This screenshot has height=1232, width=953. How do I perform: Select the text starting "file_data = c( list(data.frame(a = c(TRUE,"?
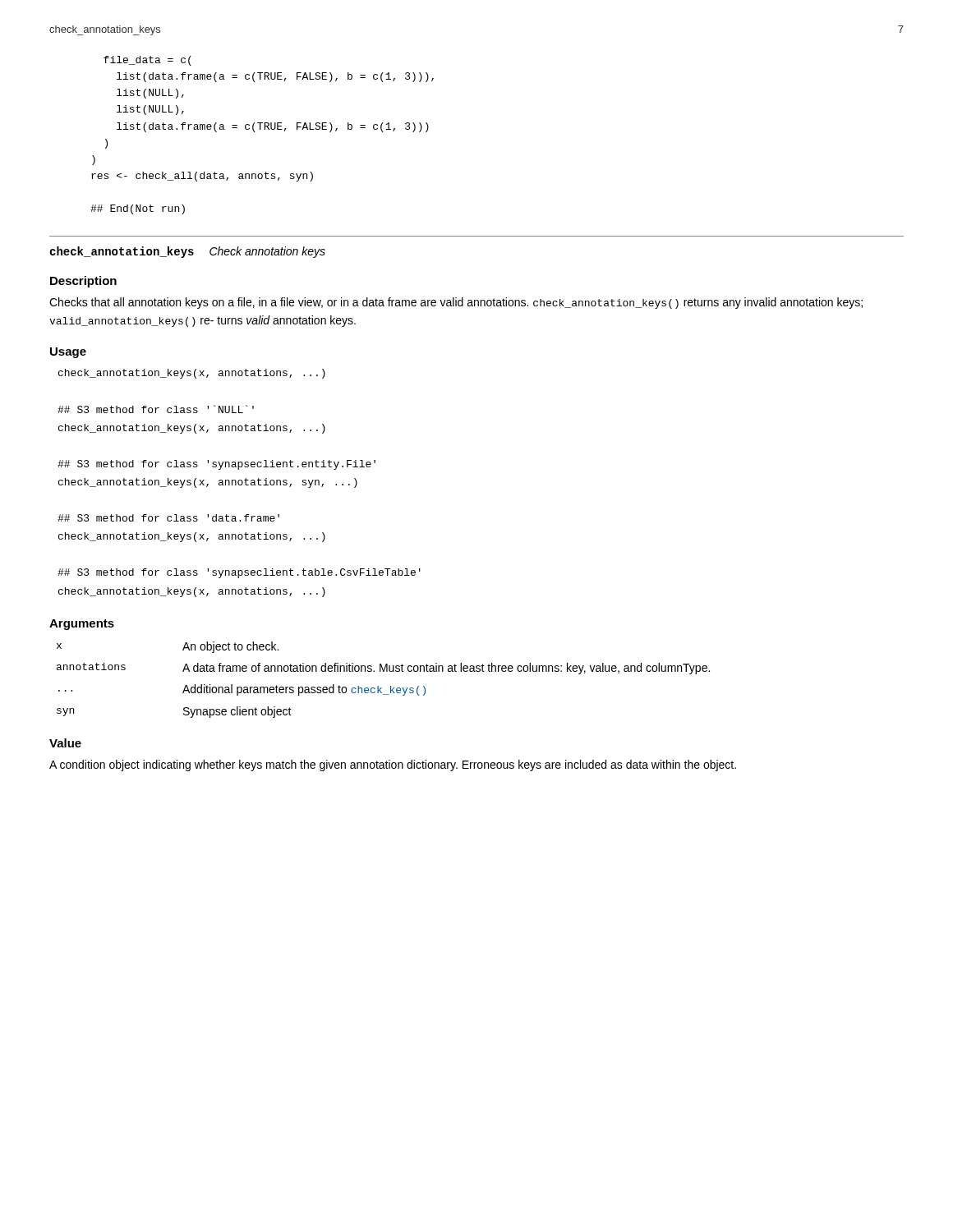pos(147,61)
